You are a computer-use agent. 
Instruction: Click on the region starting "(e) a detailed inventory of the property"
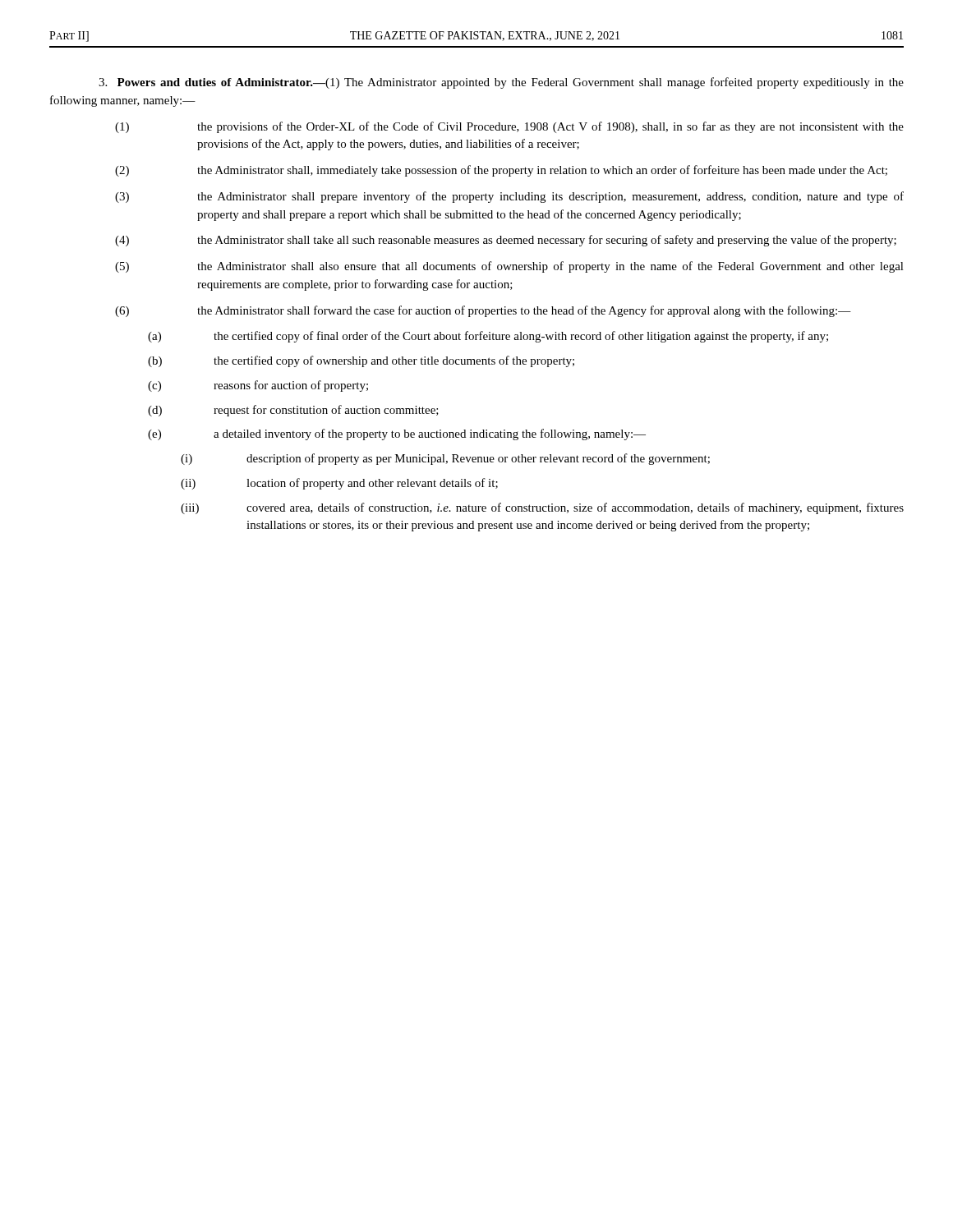(x=476, y=435)
